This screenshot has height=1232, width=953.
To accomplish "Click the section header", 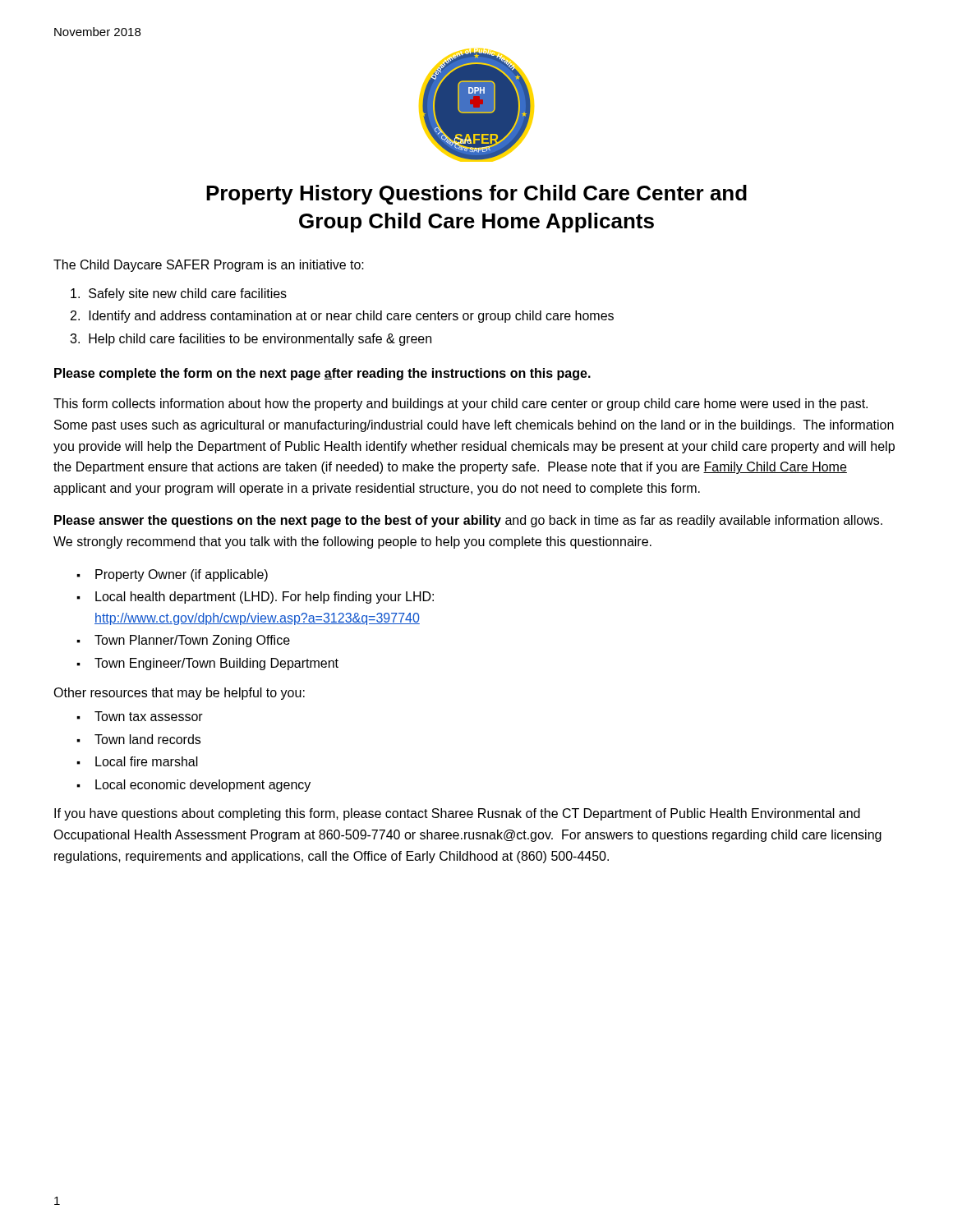I will 322,374.
